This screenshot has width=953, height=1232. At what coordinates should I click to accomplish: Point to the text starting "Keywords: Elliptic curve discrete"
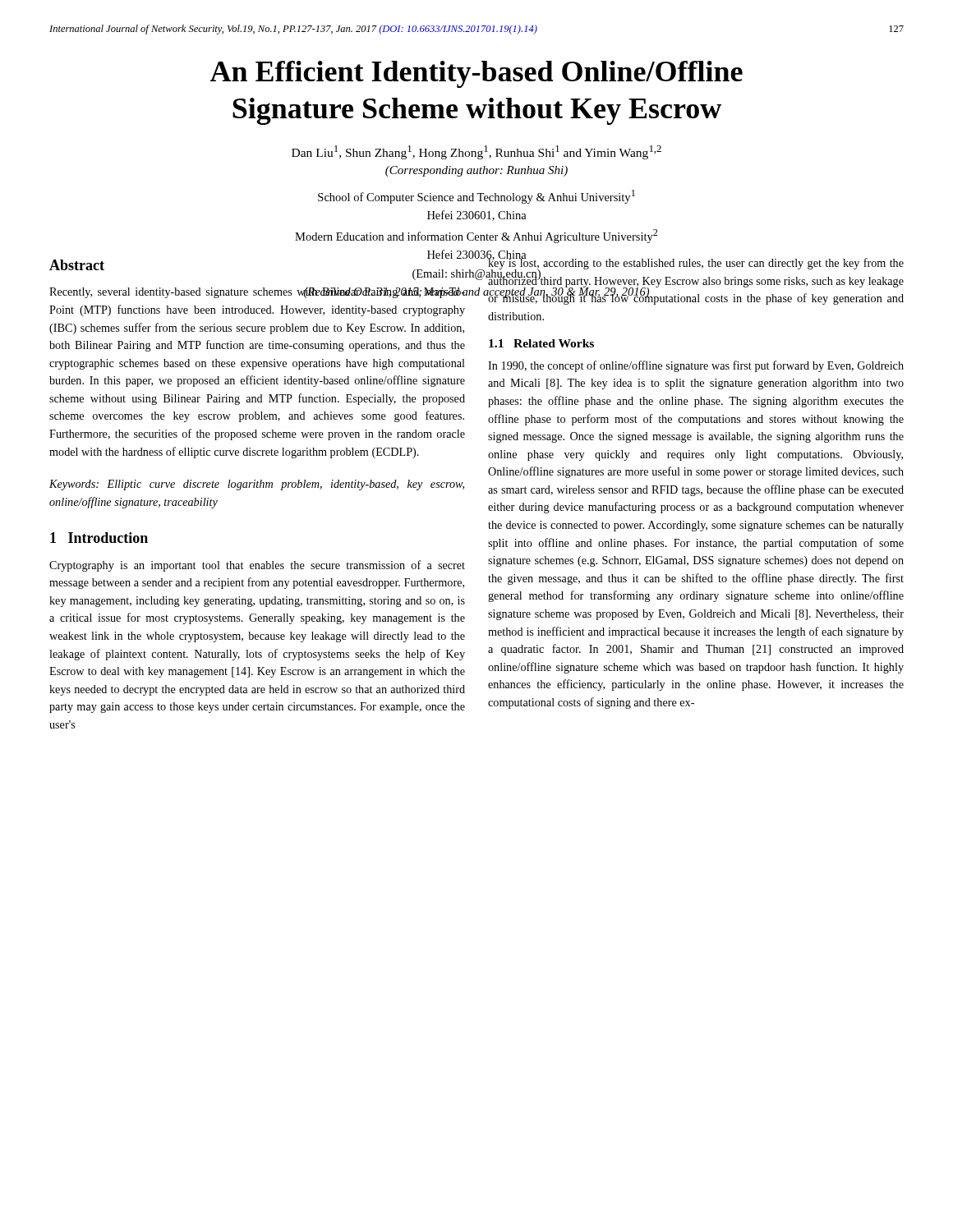coord(257,493)
